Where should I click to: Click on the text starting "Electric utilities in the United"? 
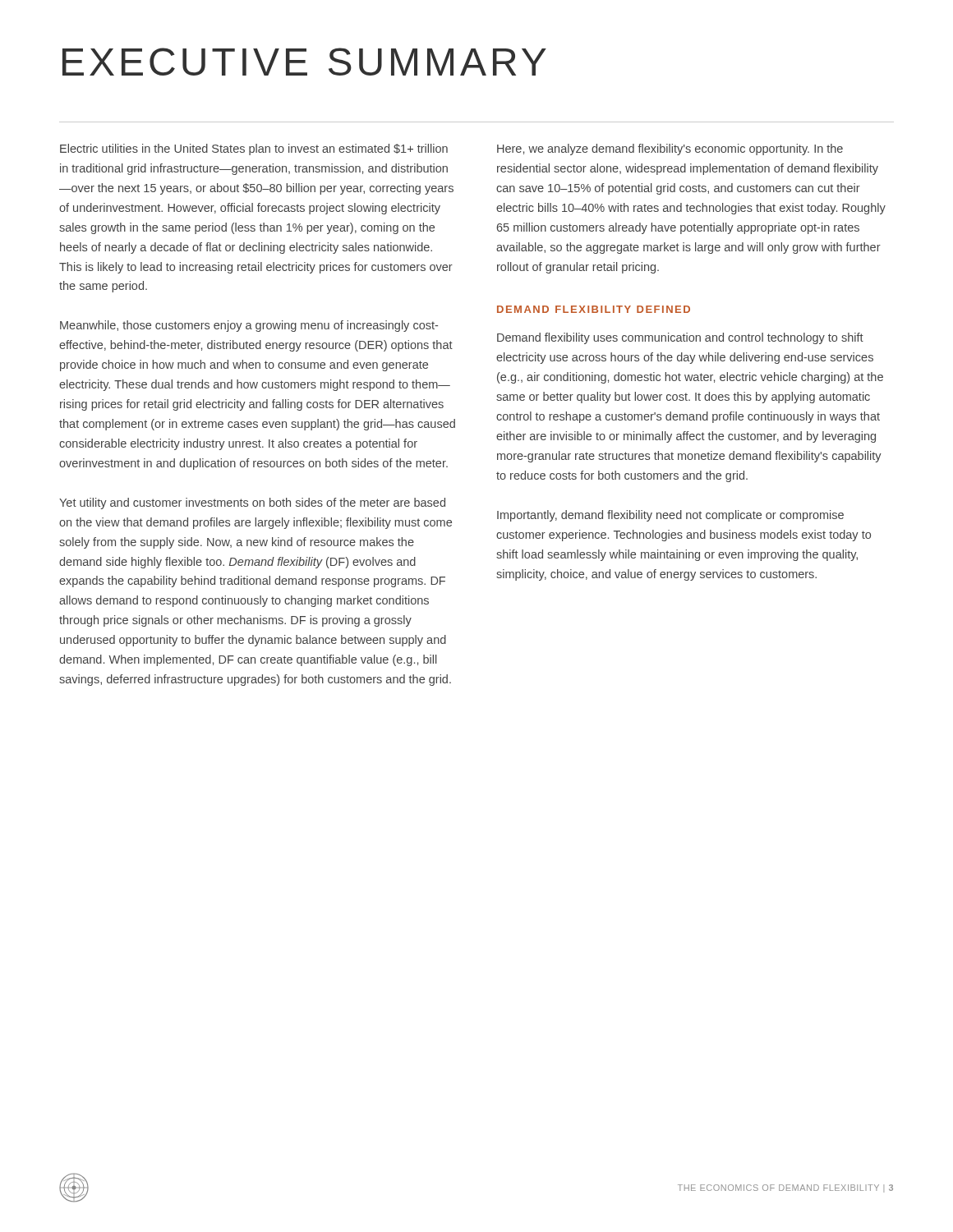256,217
